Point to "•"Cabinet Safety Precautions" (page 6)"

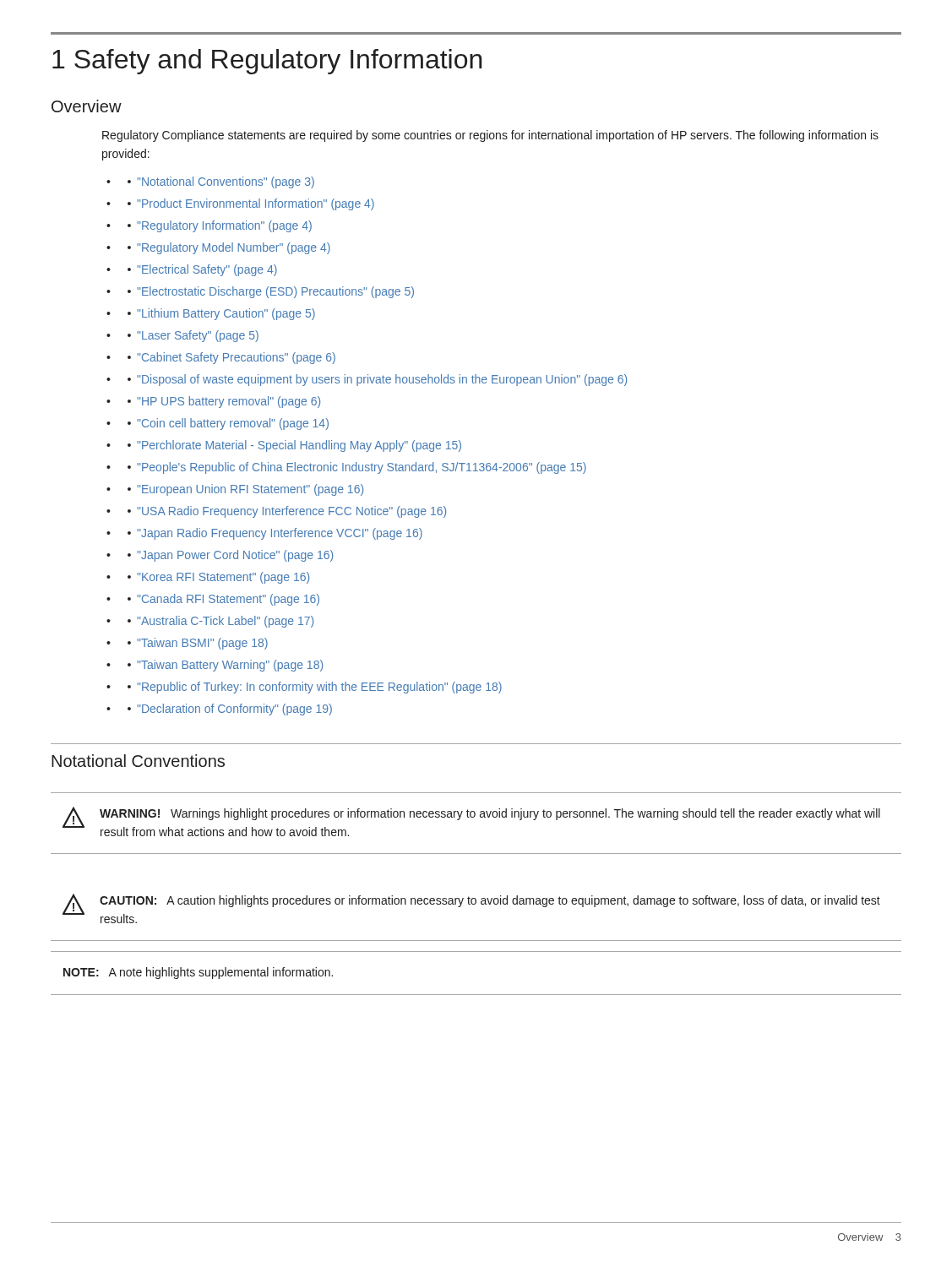coord(229,357)
